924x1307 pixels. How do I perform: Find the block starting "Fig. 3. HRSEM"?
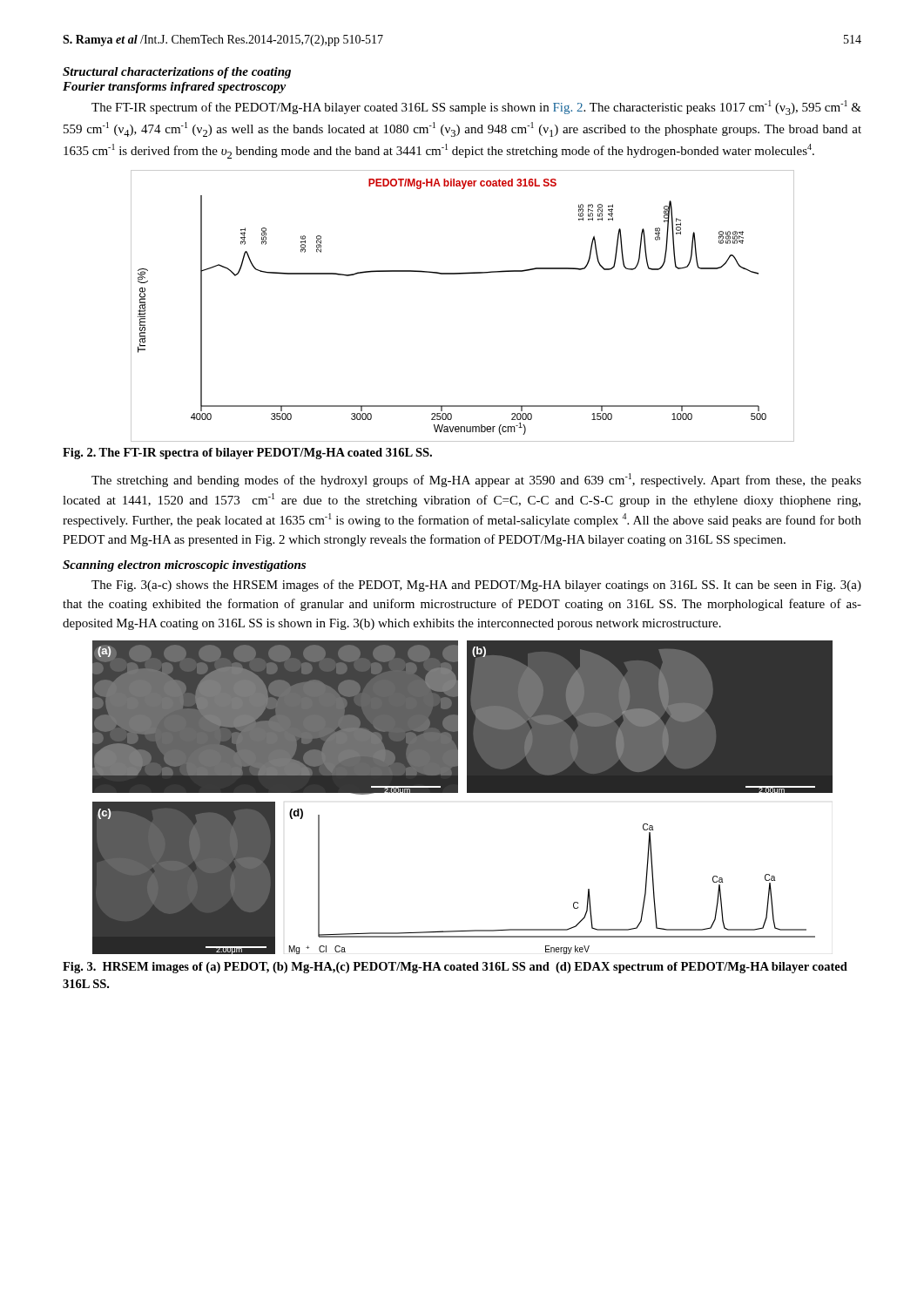(x=455, y=975)
